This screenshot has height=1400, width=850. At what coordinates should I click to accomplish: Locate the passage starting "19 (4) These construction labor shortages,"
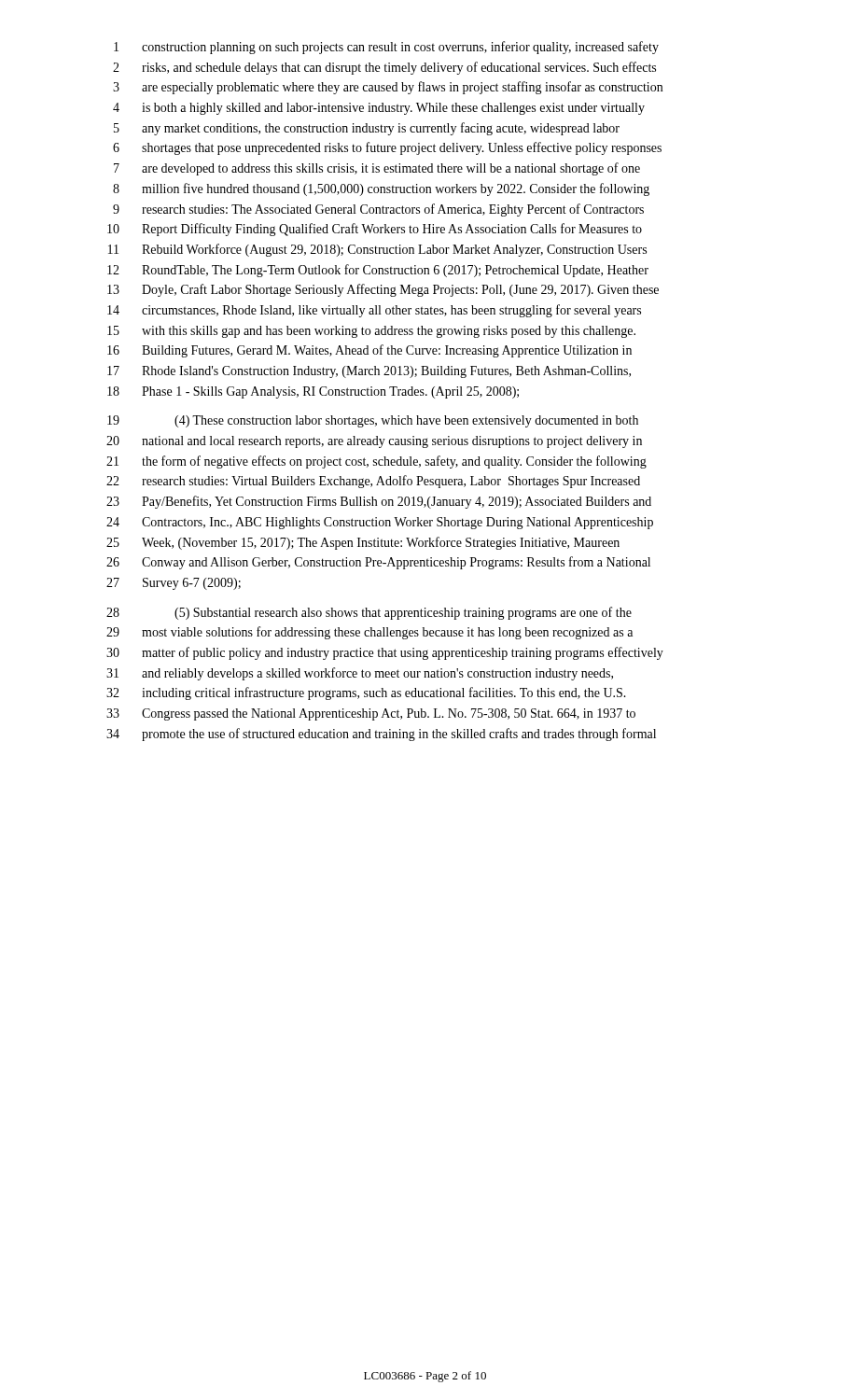point(443,421)
